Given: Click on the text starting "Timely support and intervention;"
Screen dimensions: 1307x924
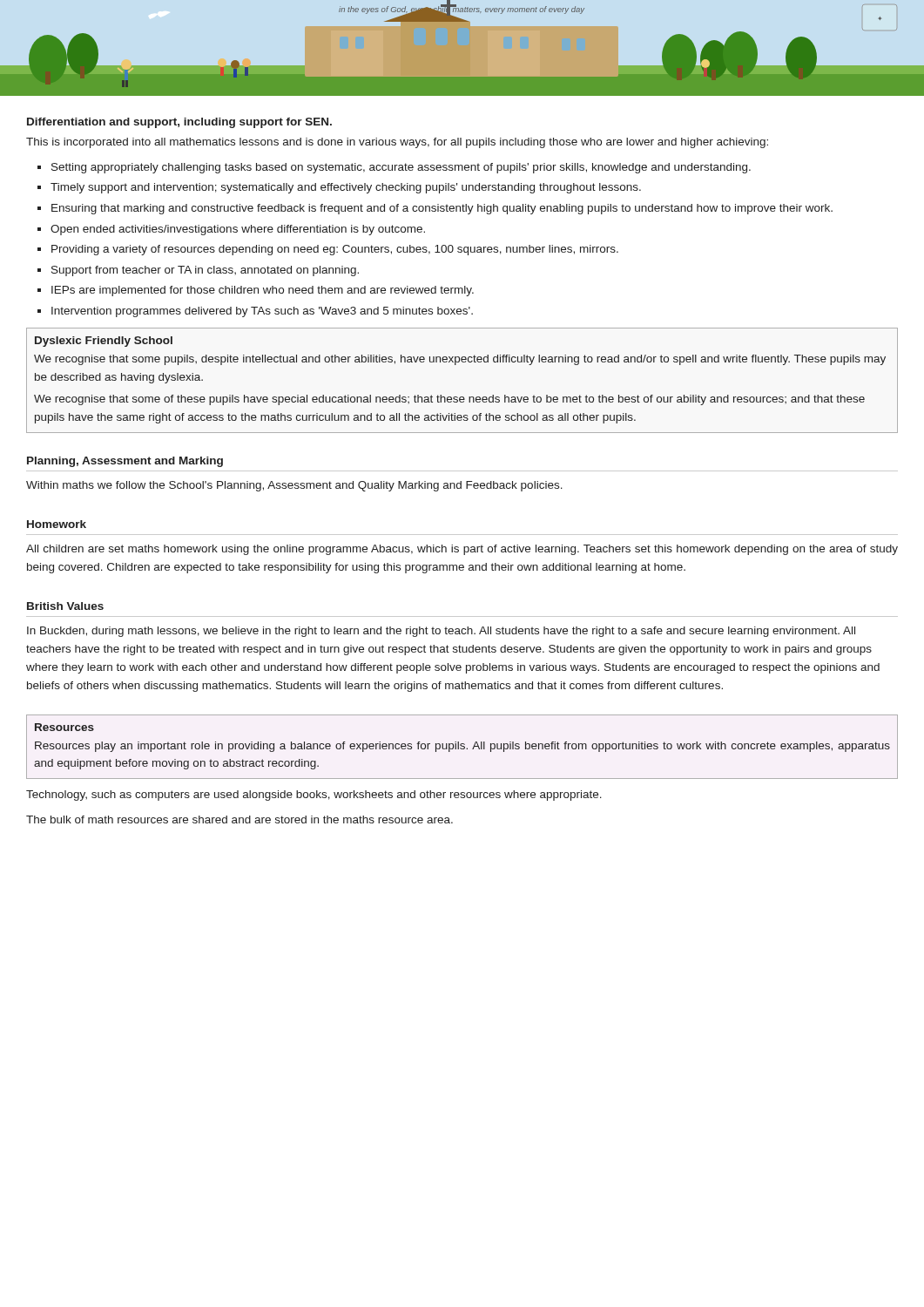Looking at the screenshot, I should (346, 187).
